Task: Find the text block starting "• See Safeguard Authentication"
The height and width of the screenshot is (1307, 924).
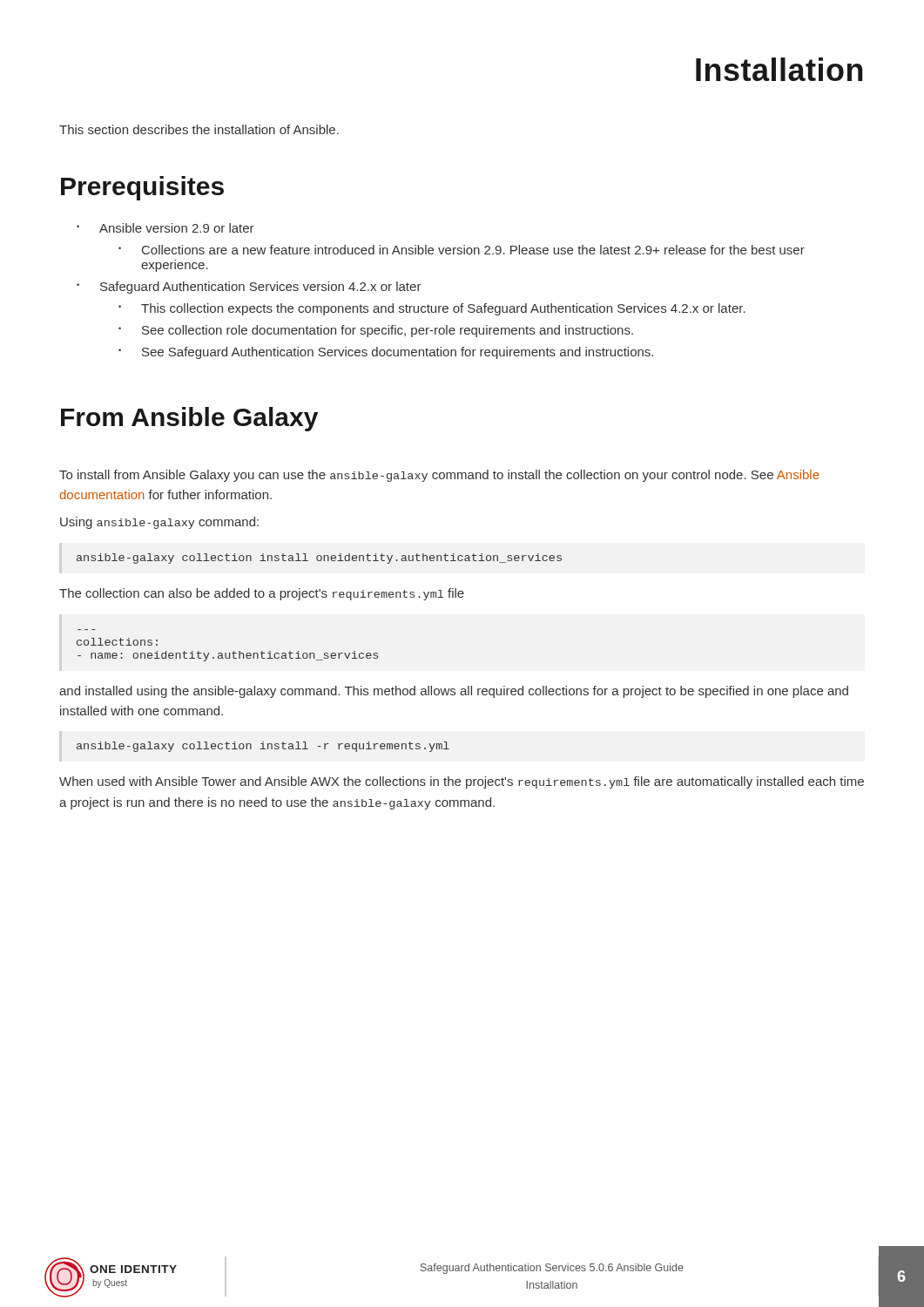Action: tap(386, 352)
